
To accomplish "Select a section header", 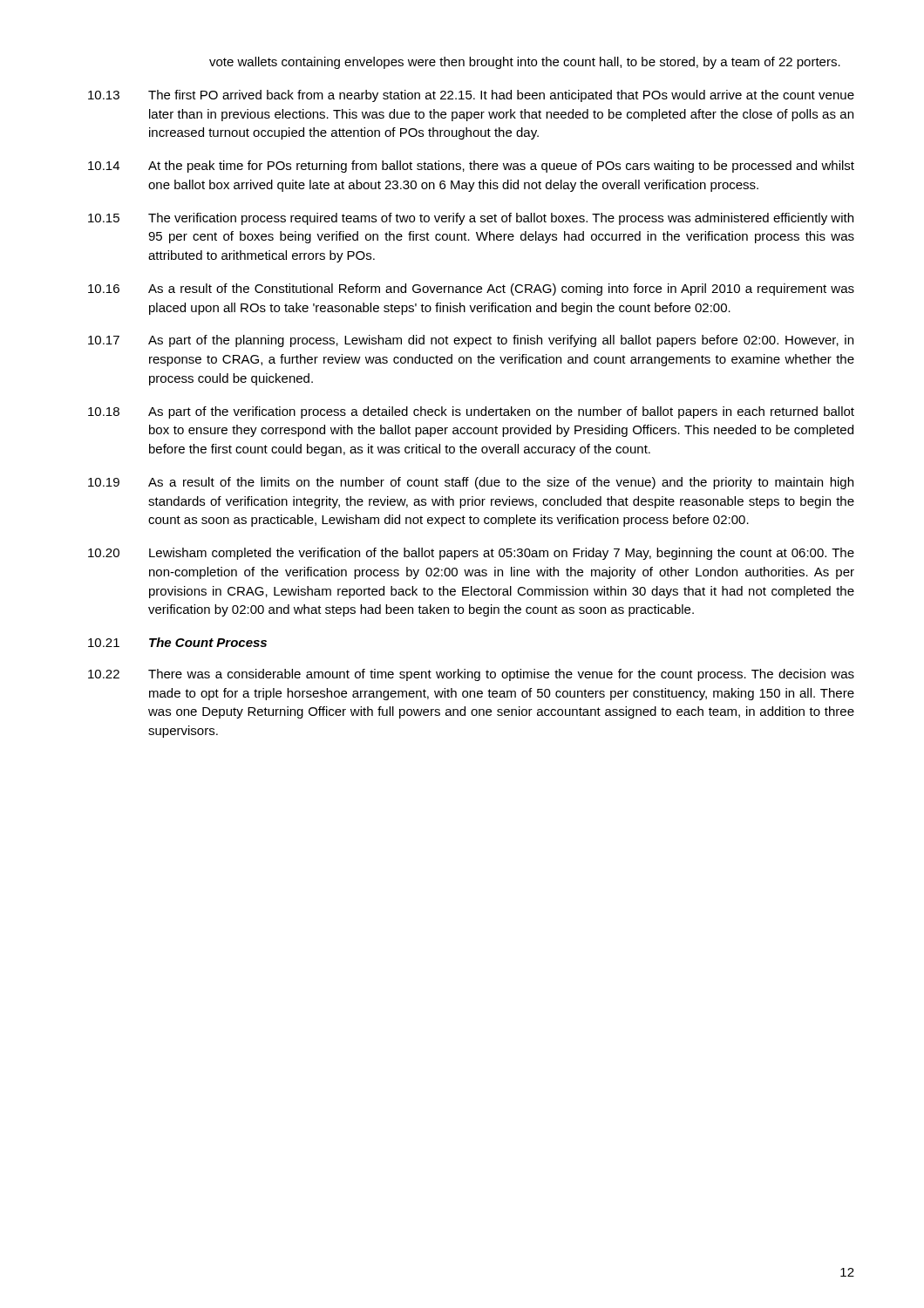I will click(177, 643).
